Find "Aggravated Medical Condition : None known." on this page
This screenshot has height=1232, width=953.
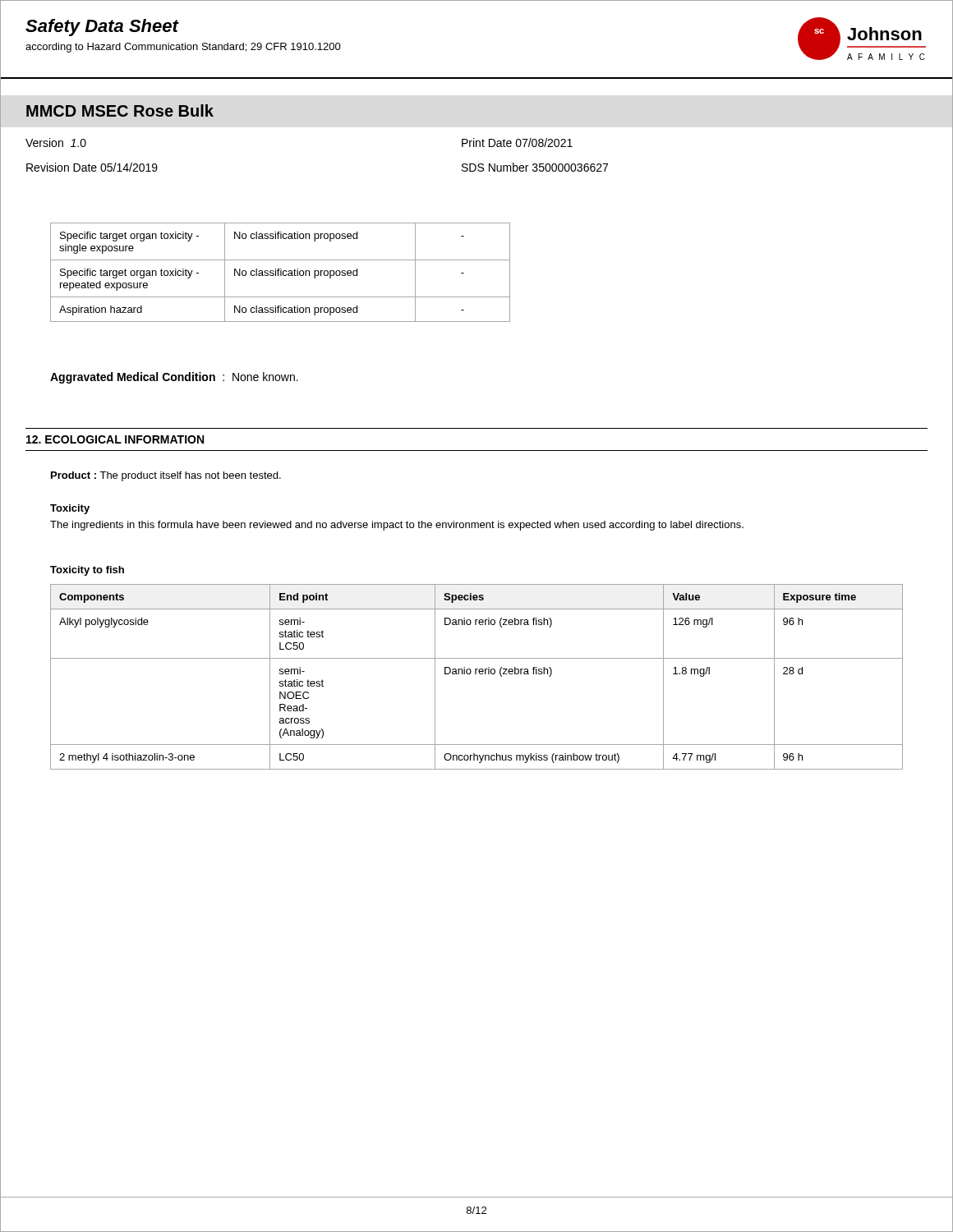coord(174,377)
